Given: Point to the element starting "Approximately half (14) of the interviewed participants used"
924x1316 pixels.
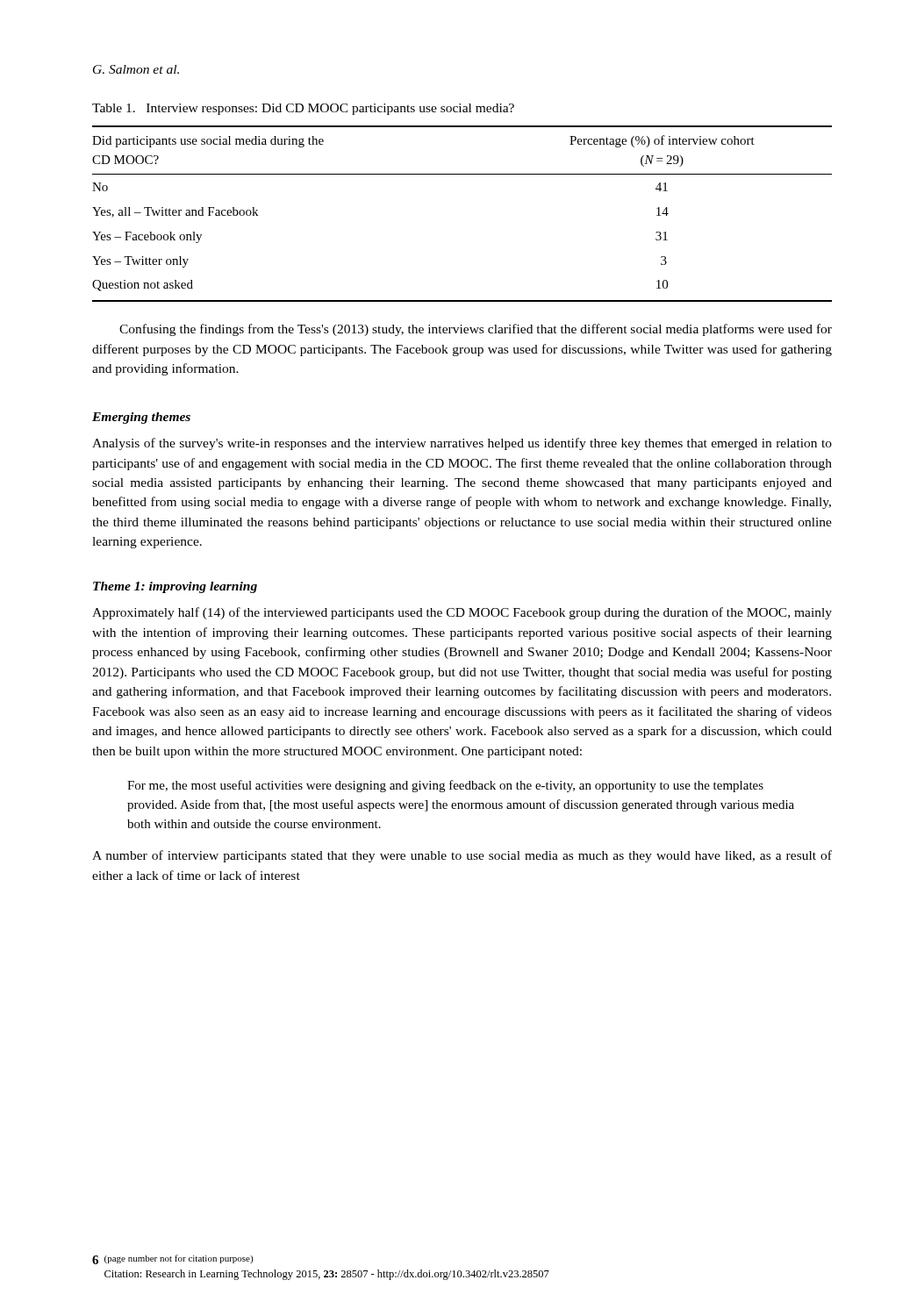Looking at the screenshot, I should coord(462,681).
